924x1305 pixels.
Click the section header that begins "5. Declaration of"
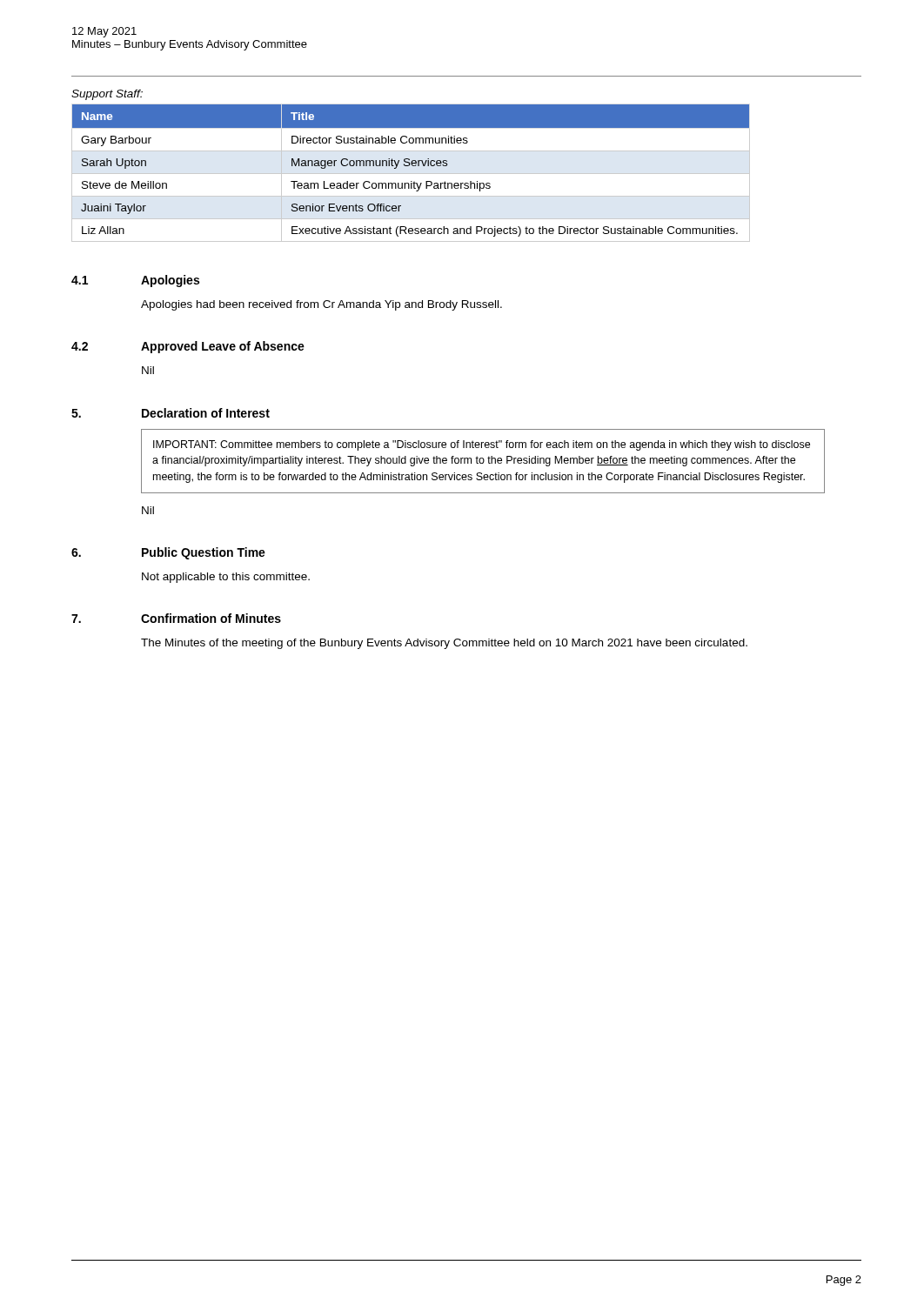tap(170, 413)
